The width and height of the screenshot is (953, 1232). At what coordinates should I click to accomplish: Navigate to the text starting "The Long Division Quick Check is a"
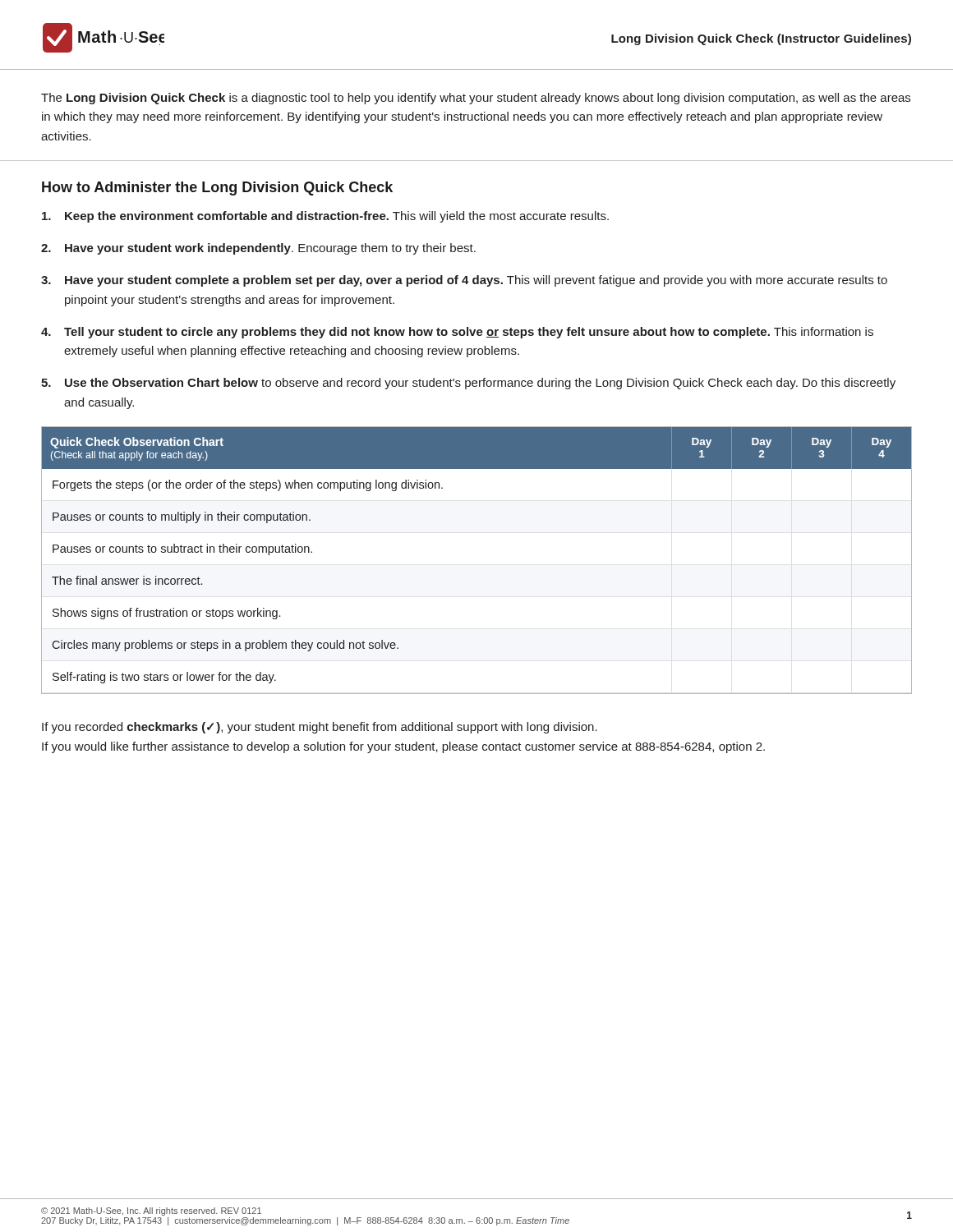point(476,116)
